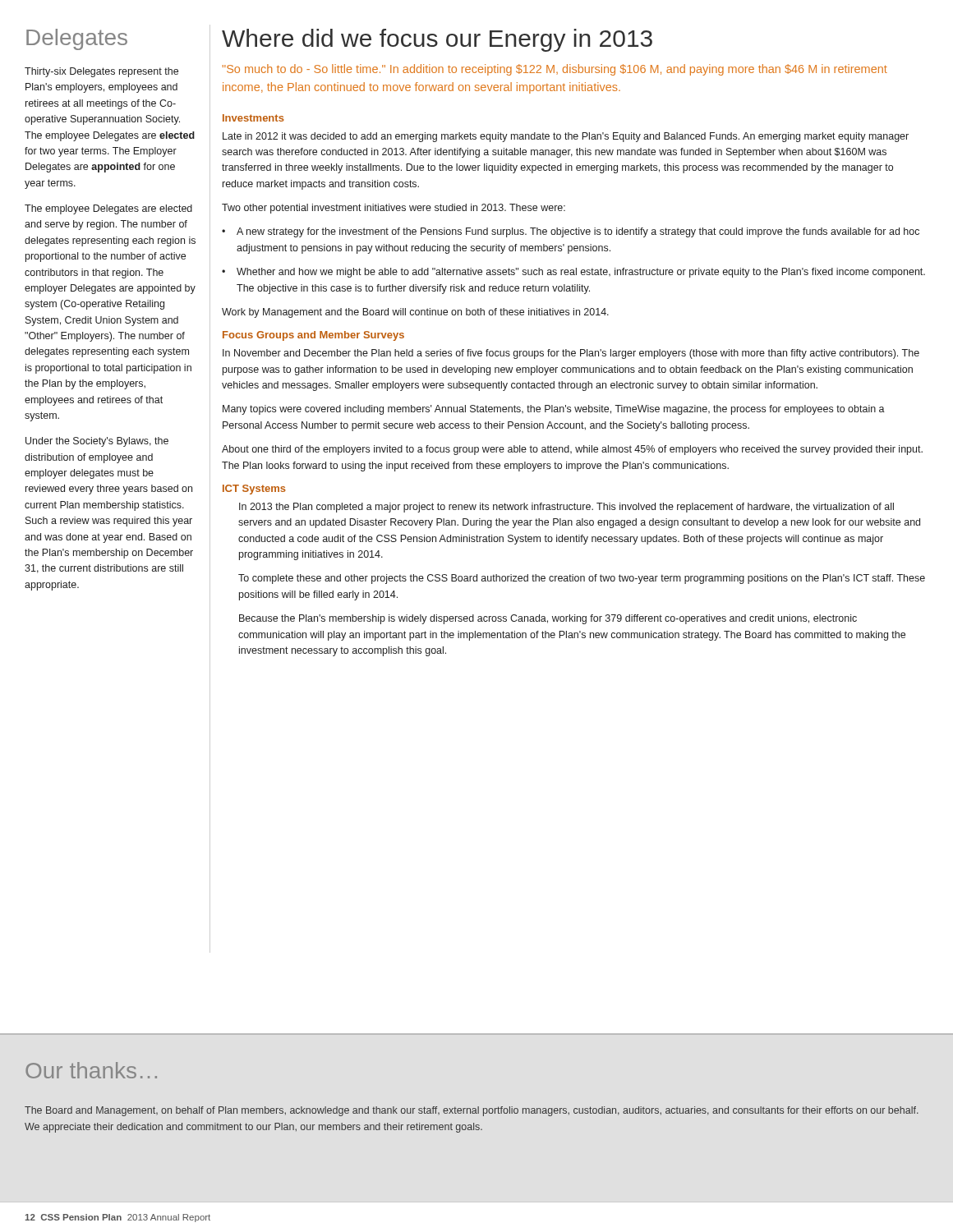Viewport: 953px width, 1232px height.
Task: Locate the region starting "Late in 2012 it was decided to"
Action: pyautogui.click(x=574, y=160)
